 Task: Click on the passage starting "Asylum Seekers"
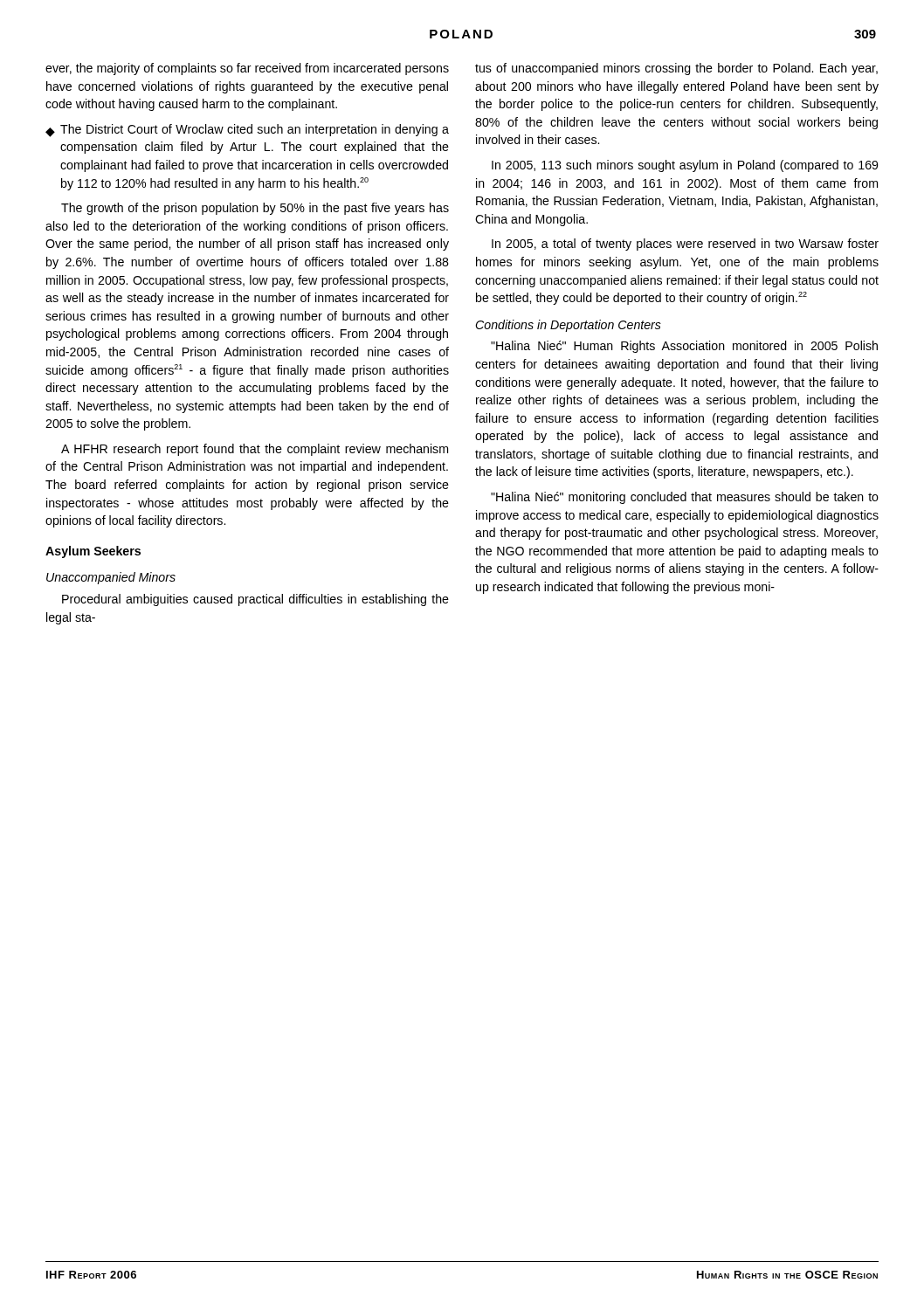(x=93, y=552)
